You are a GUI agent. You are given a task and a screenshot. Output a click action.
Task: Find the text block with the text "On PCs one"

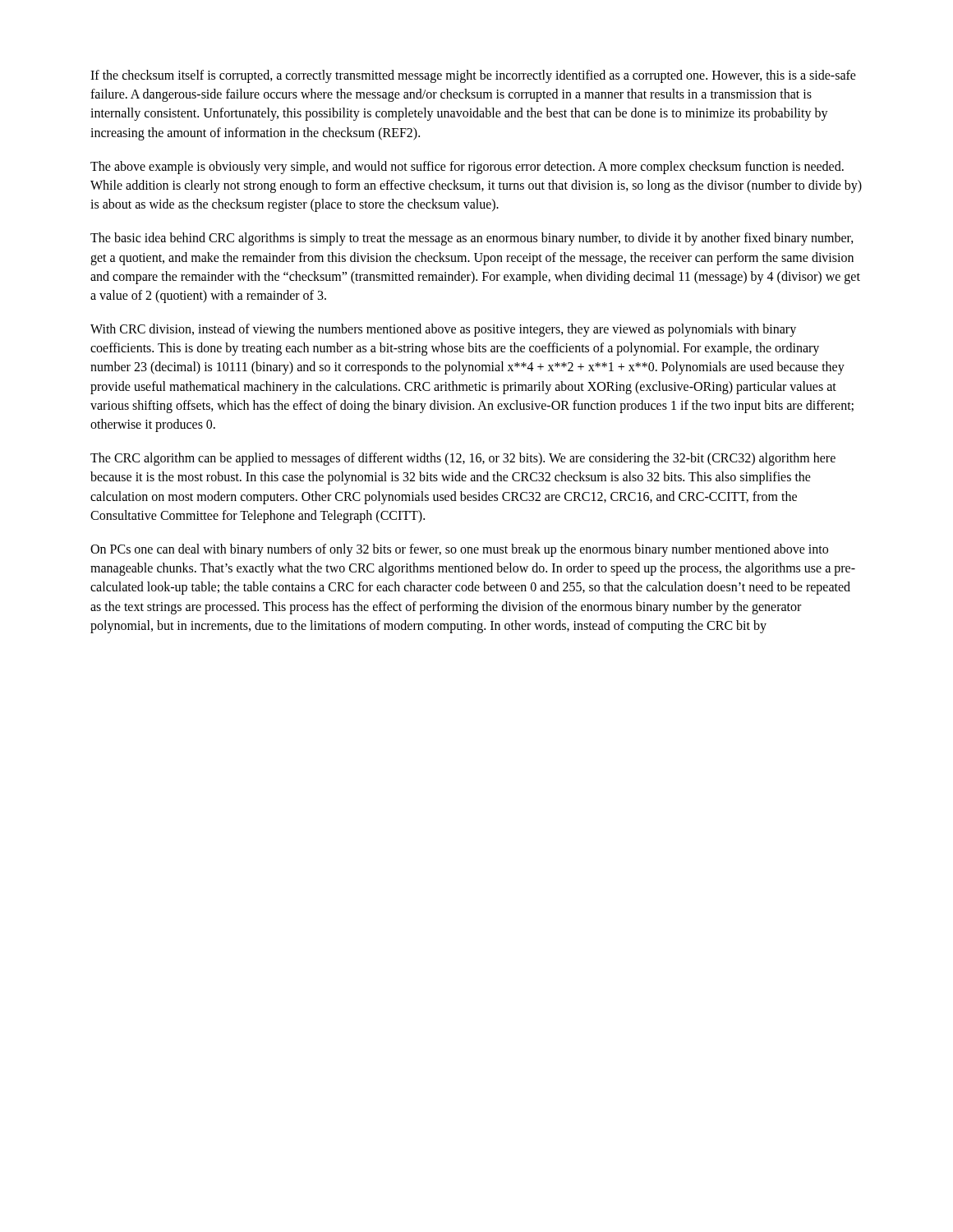pos(473,587)
